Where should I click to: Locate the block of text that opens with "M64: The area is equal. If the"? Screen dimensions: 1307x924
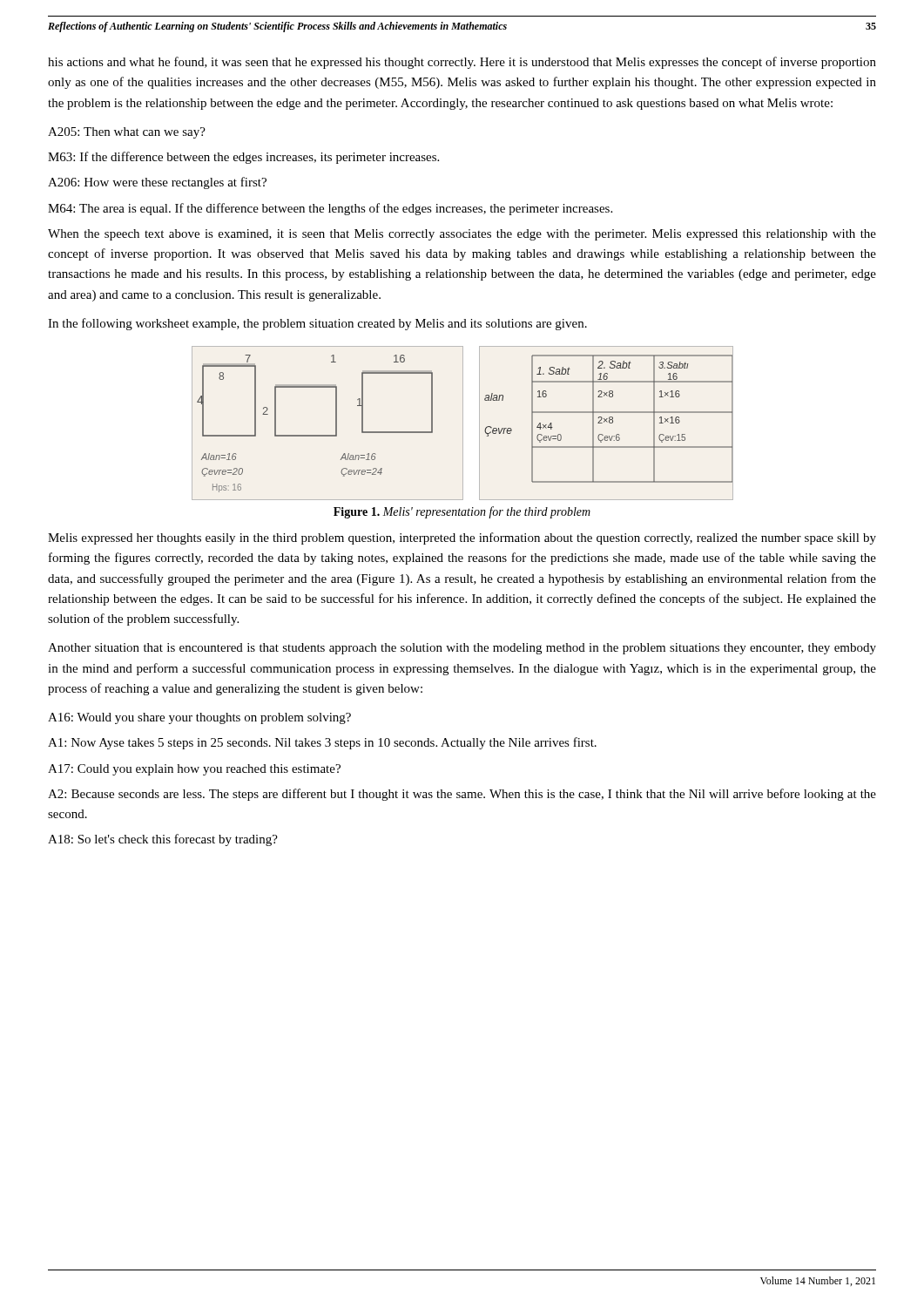(x=331, y=208)
